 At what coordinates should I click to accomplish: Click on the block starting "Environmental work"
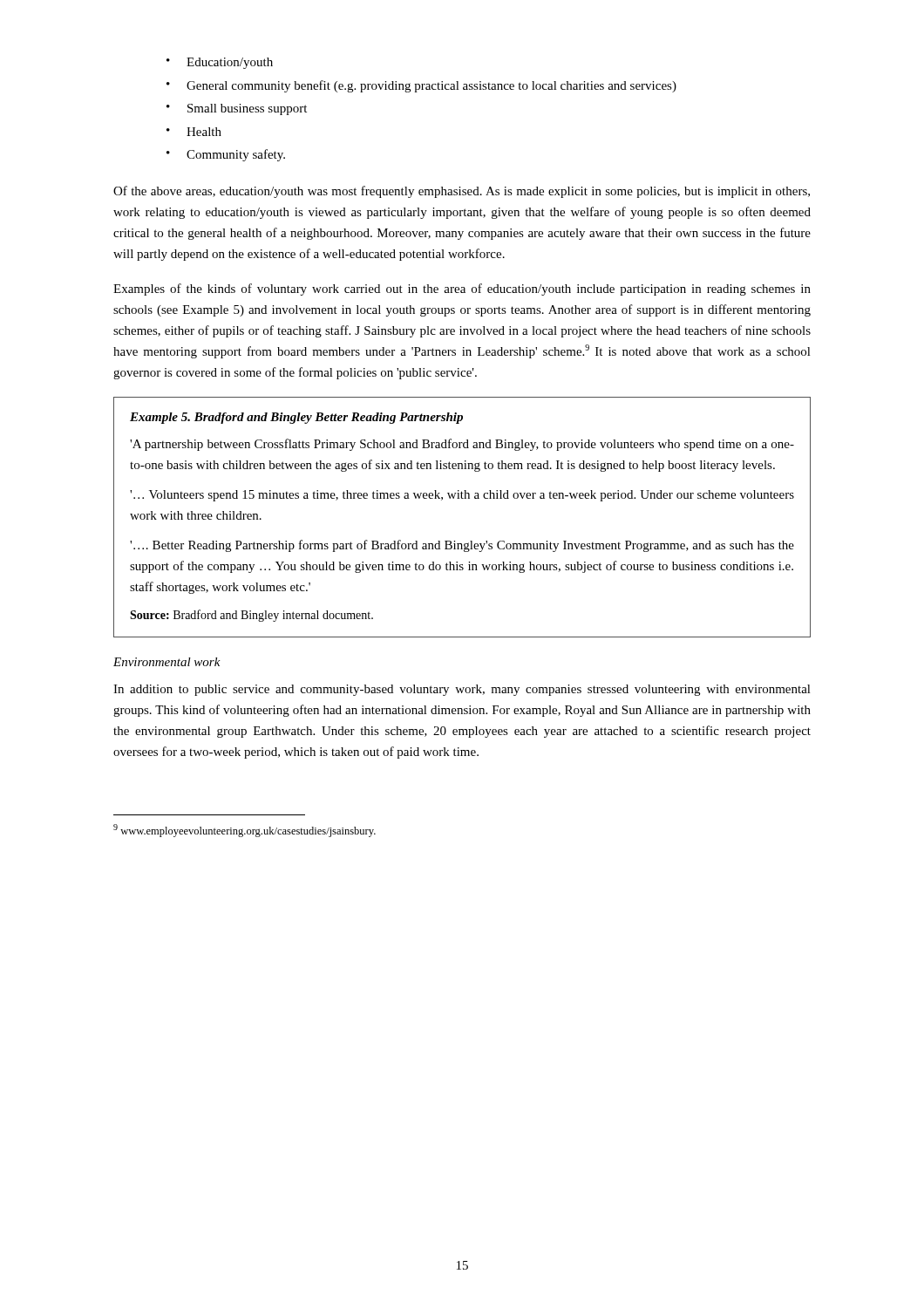click(167, 661)
